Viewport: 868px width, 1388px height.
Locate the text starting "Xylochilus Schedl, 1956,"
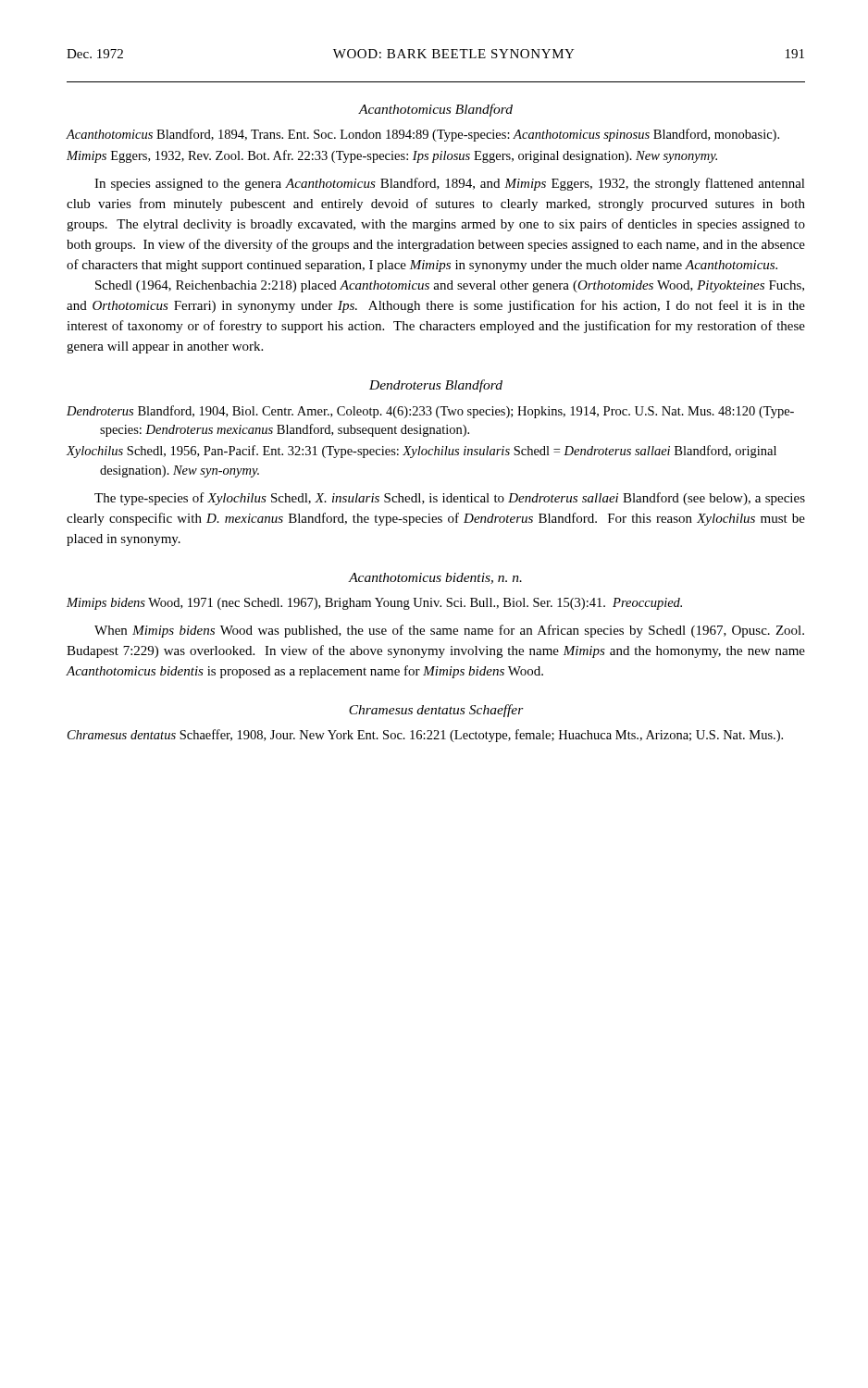422,460
